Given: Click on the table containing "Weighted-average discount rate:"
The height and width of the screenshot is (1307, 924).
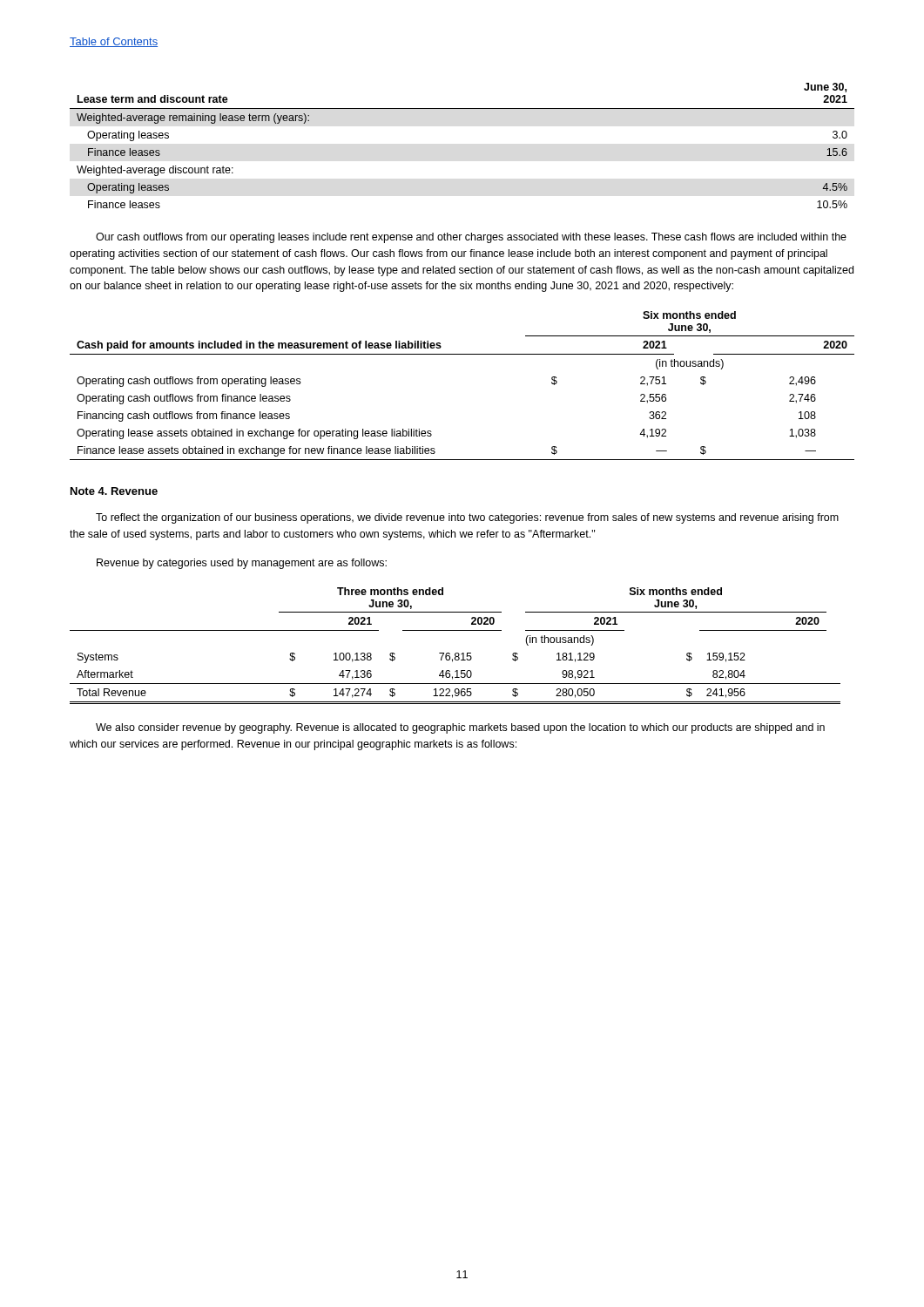Looking at the screenshot, I should [462, 146].
